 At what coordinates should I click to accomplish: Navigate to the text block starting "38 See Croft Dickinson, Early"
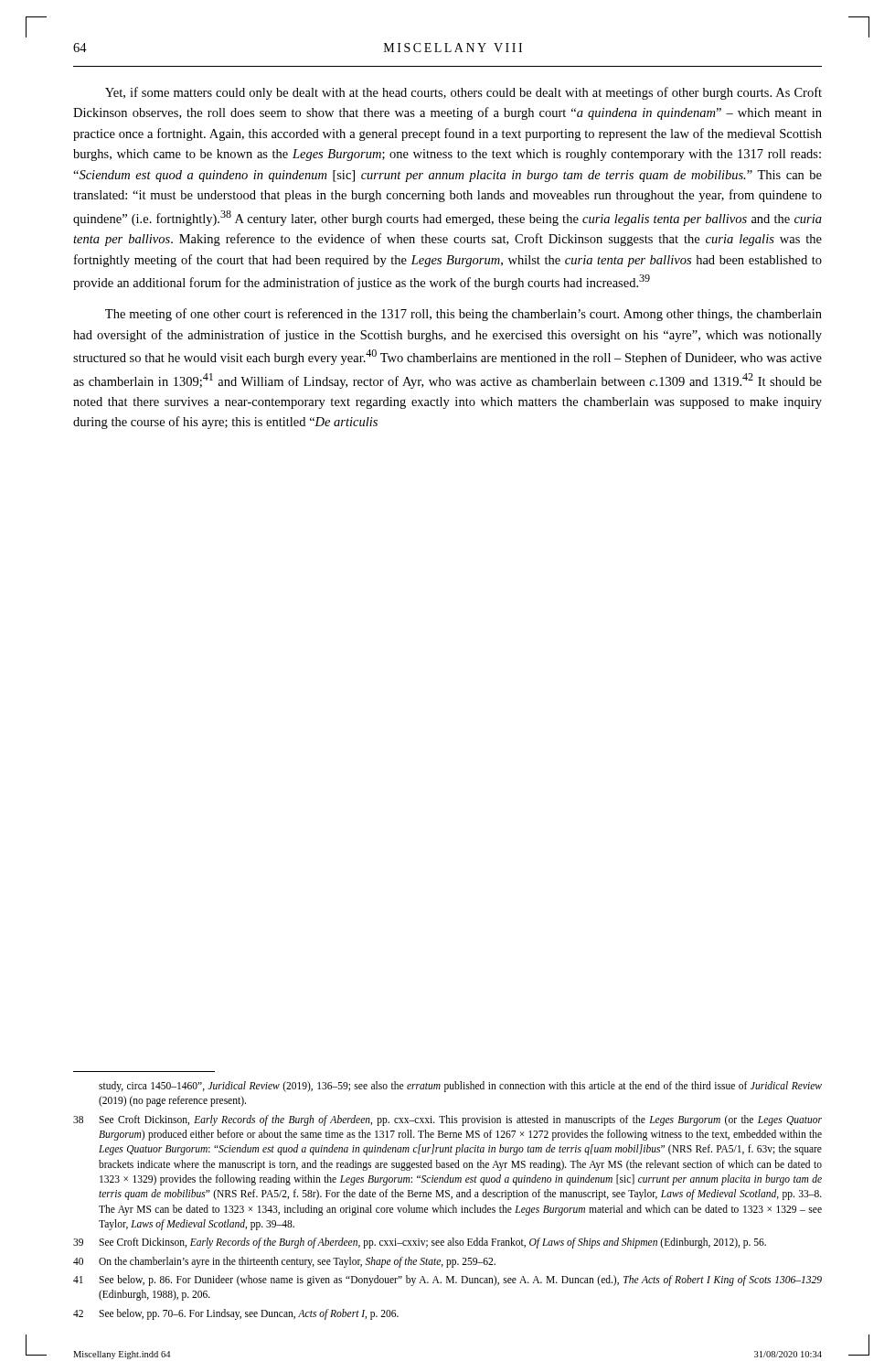[x=448, y=1172]
